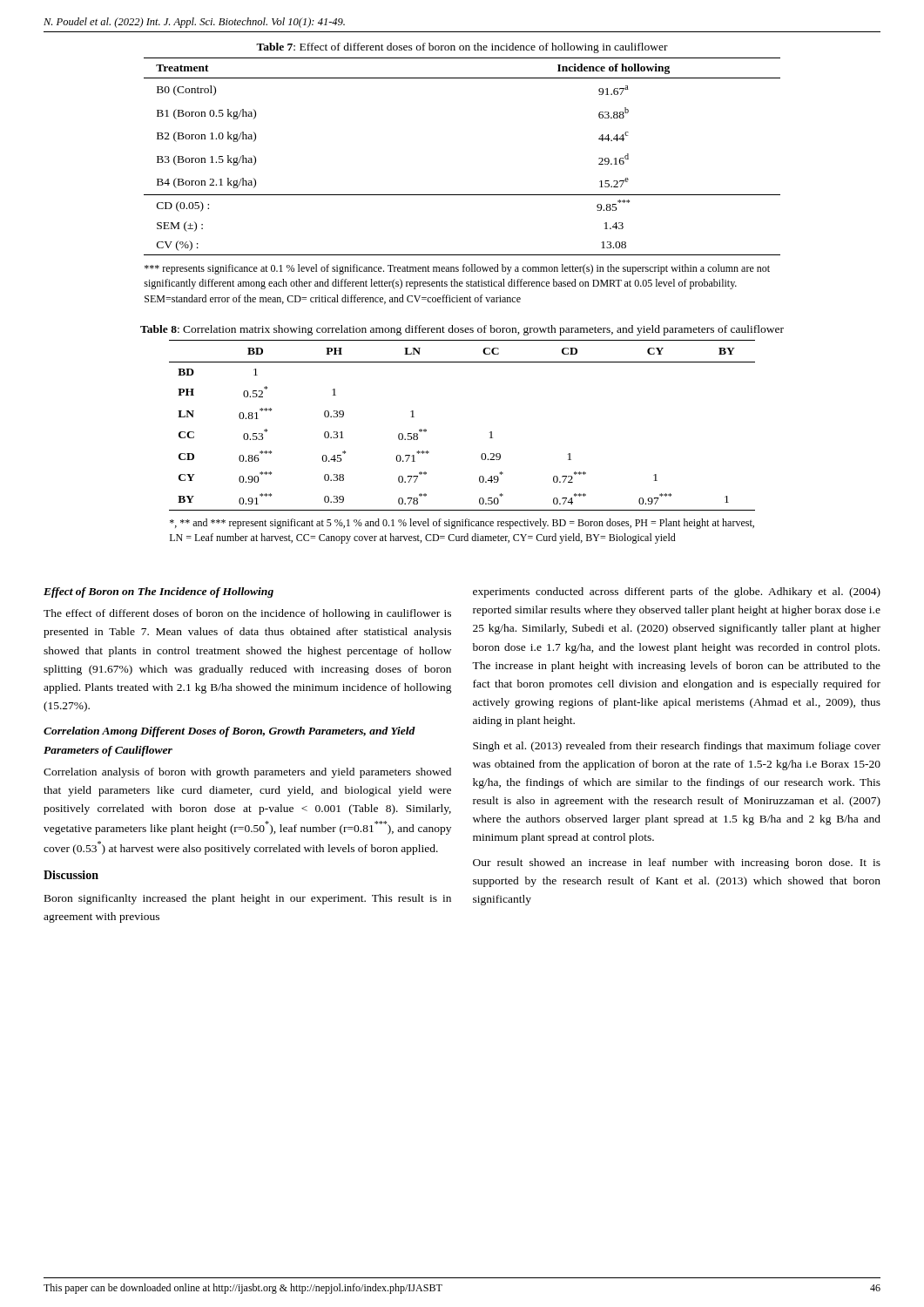The width and height of the screenshot is (924, 1307).
Task: Locate the block starting "The effect of different doses of boron"
Action: [x=248, y=659]
